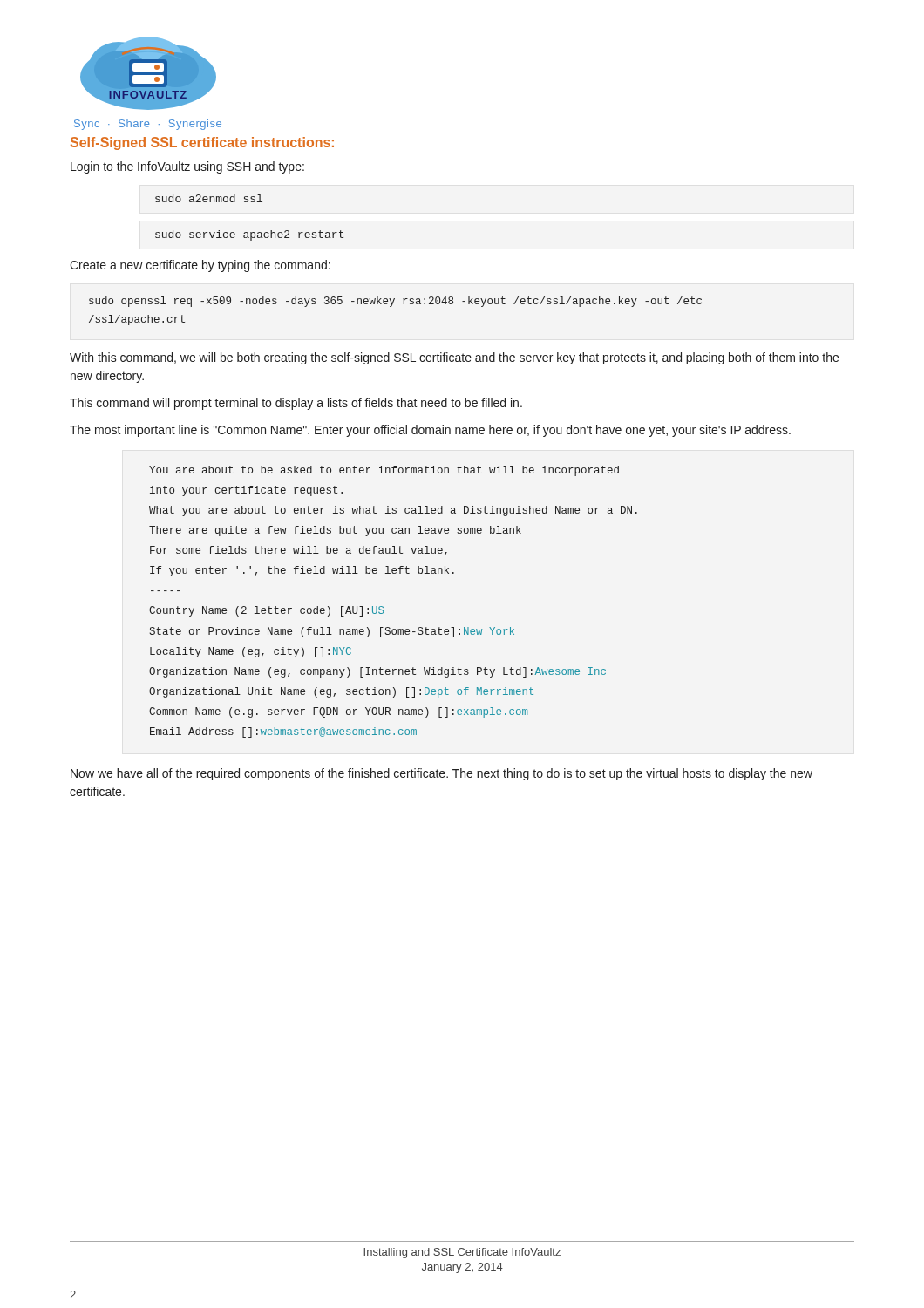Image resolution: width=924 pixels, height=1308 pixels.
Task: Navigate to the text block starting "This command will prompt terminal"
Action: click(296, 402)
